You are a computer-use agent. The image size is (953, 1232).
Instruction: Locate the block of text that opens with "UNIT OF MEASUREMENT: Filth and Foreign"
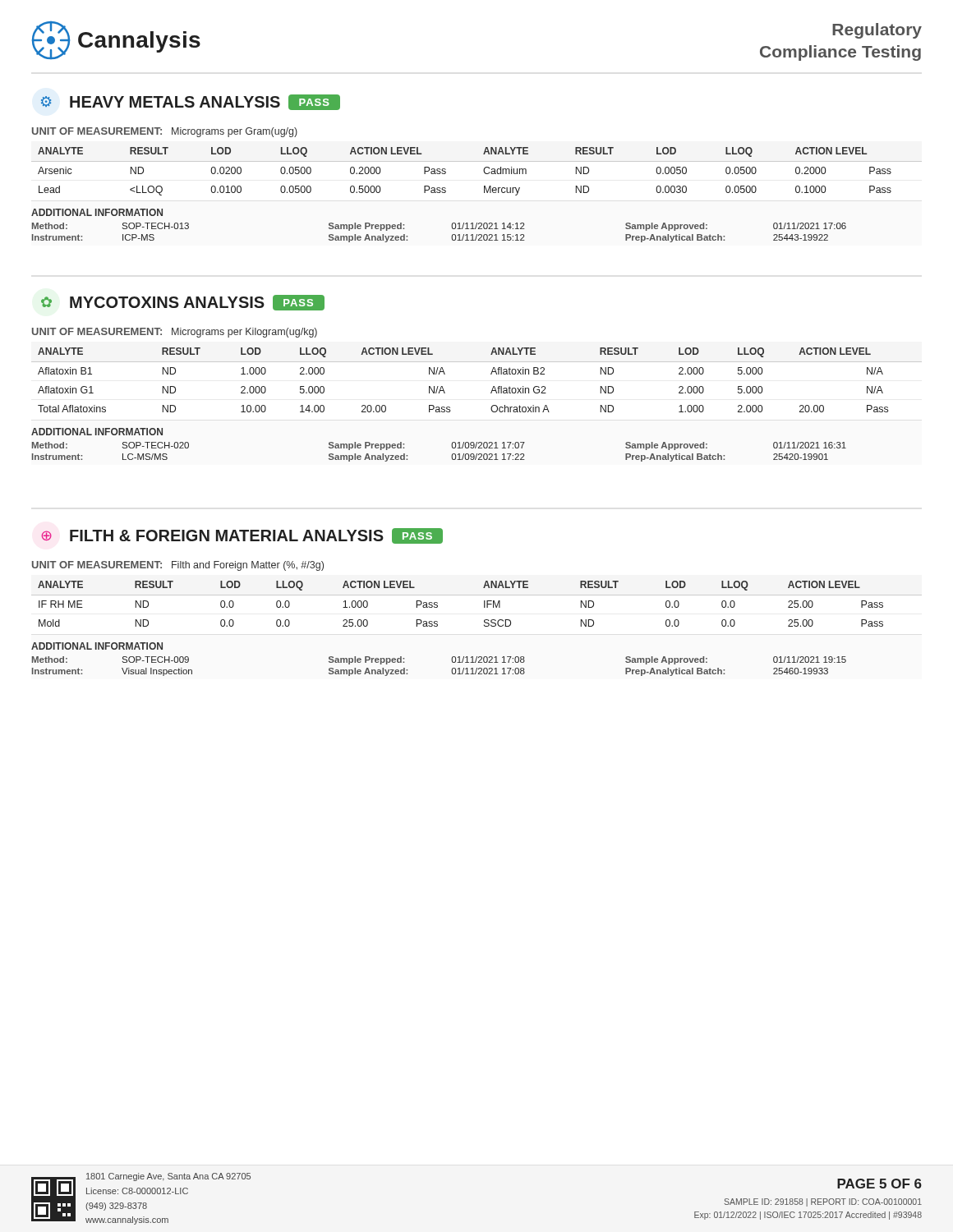coord(178,565)
